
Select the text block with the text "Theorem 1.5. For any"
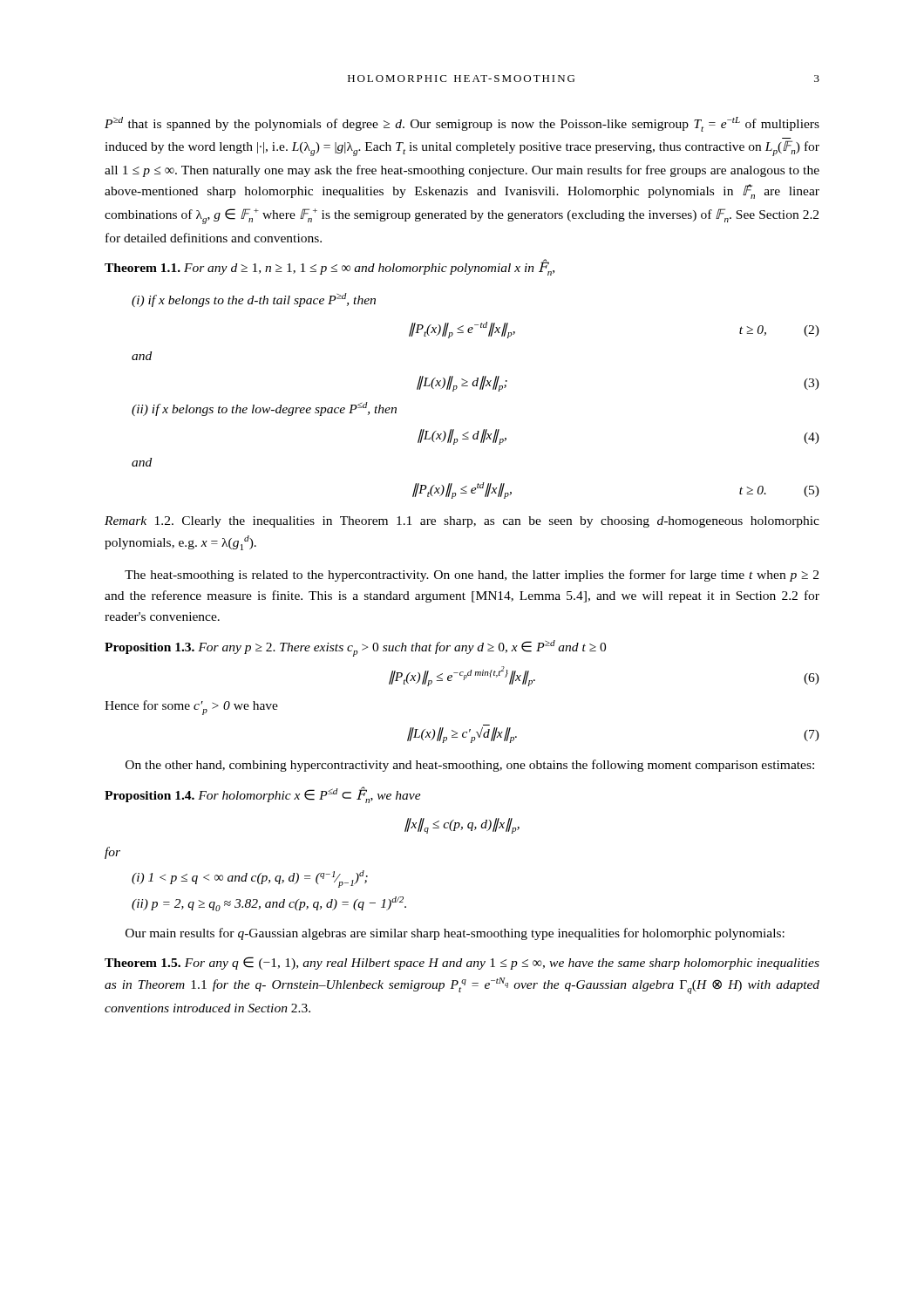[462, 985]
